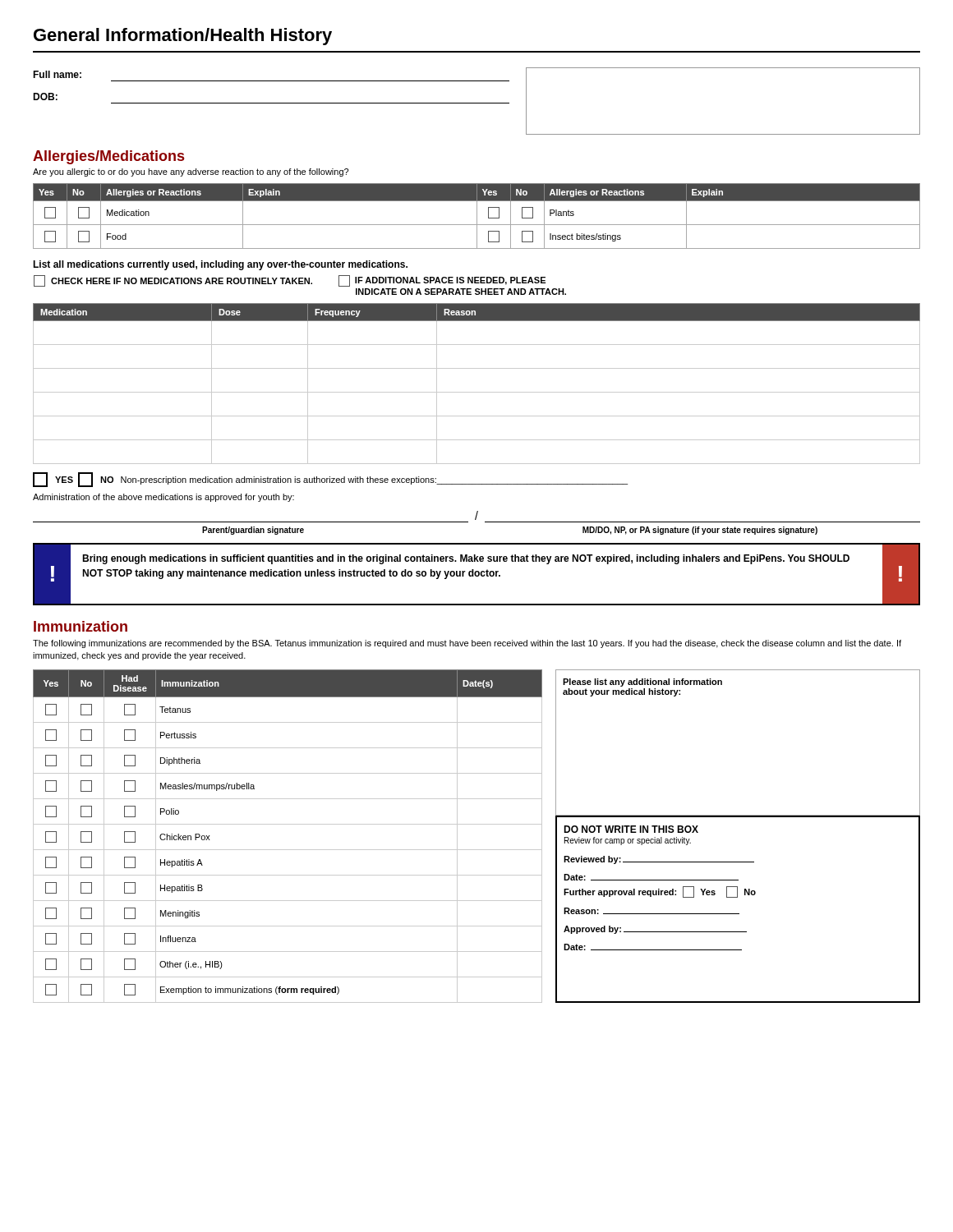Screen dimensions: 1232x953
Task: Find the table that mentions "Hepatitis B"
Action: click(288, 836)
